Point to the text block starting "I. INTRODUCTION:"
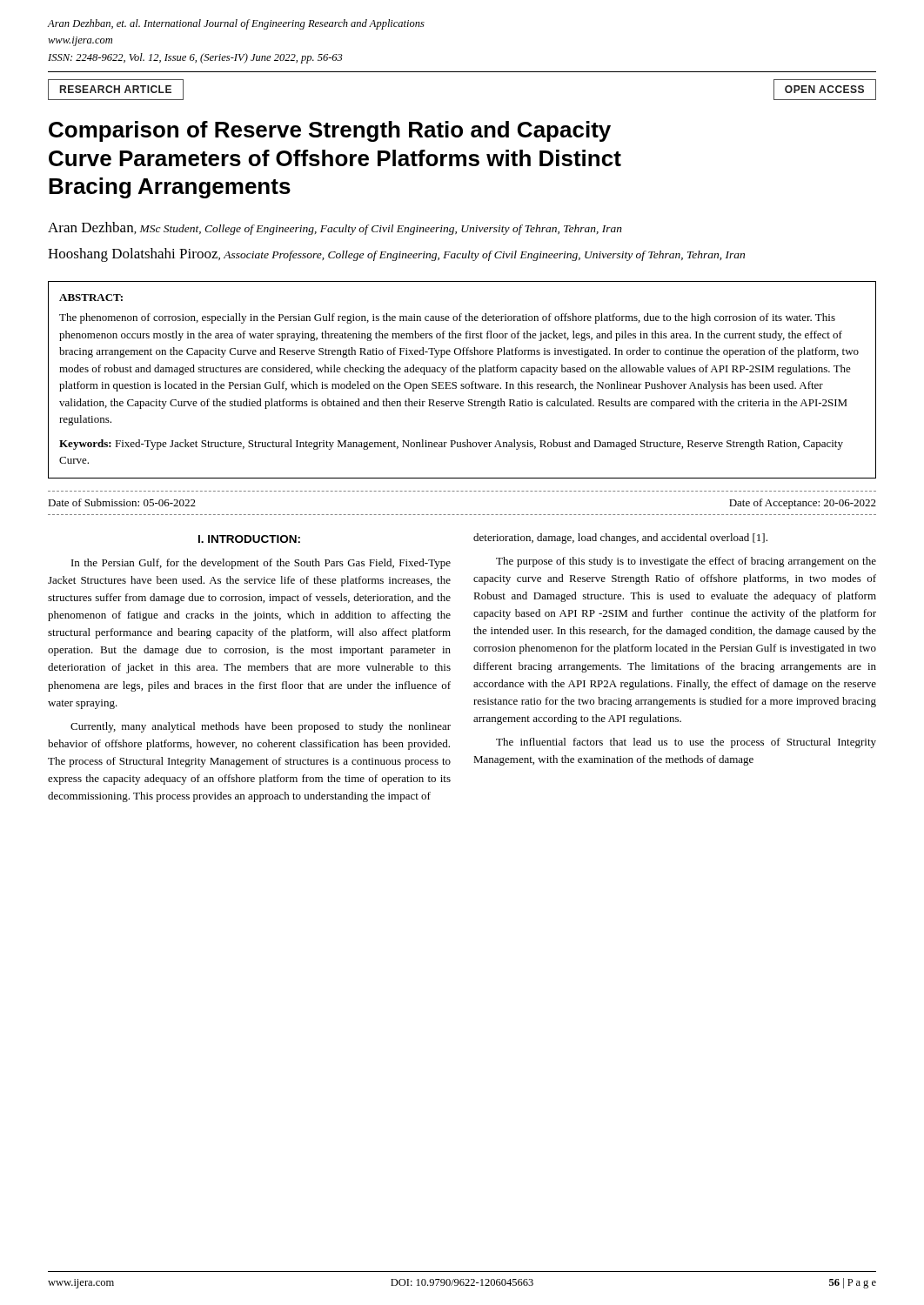This screenshot has width=924, height=1305. click(x=249, y=539)
